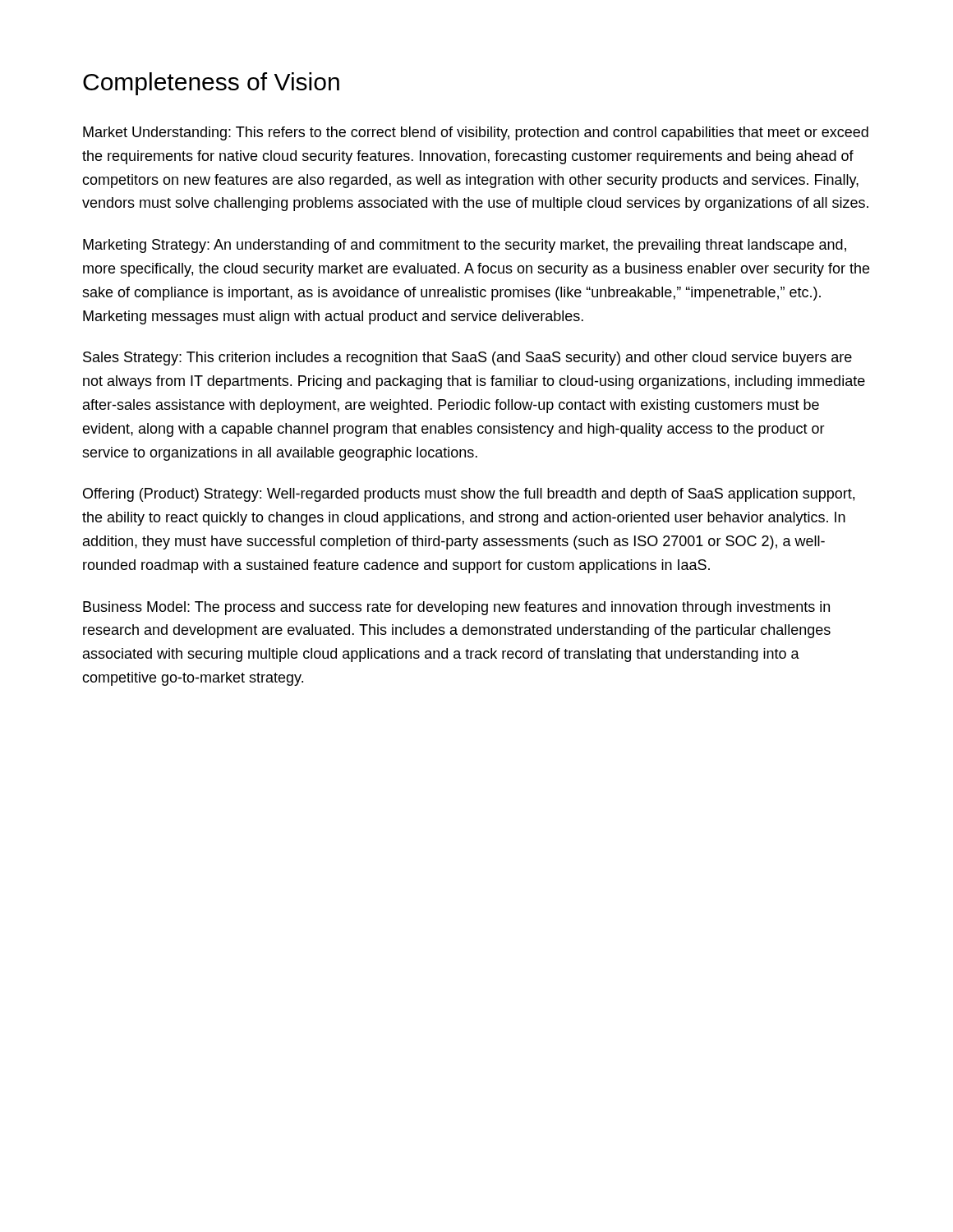Find the passage starting "Completeness of Vision"
Viewport: 953px width, 1232px height.
coord(211,82)
